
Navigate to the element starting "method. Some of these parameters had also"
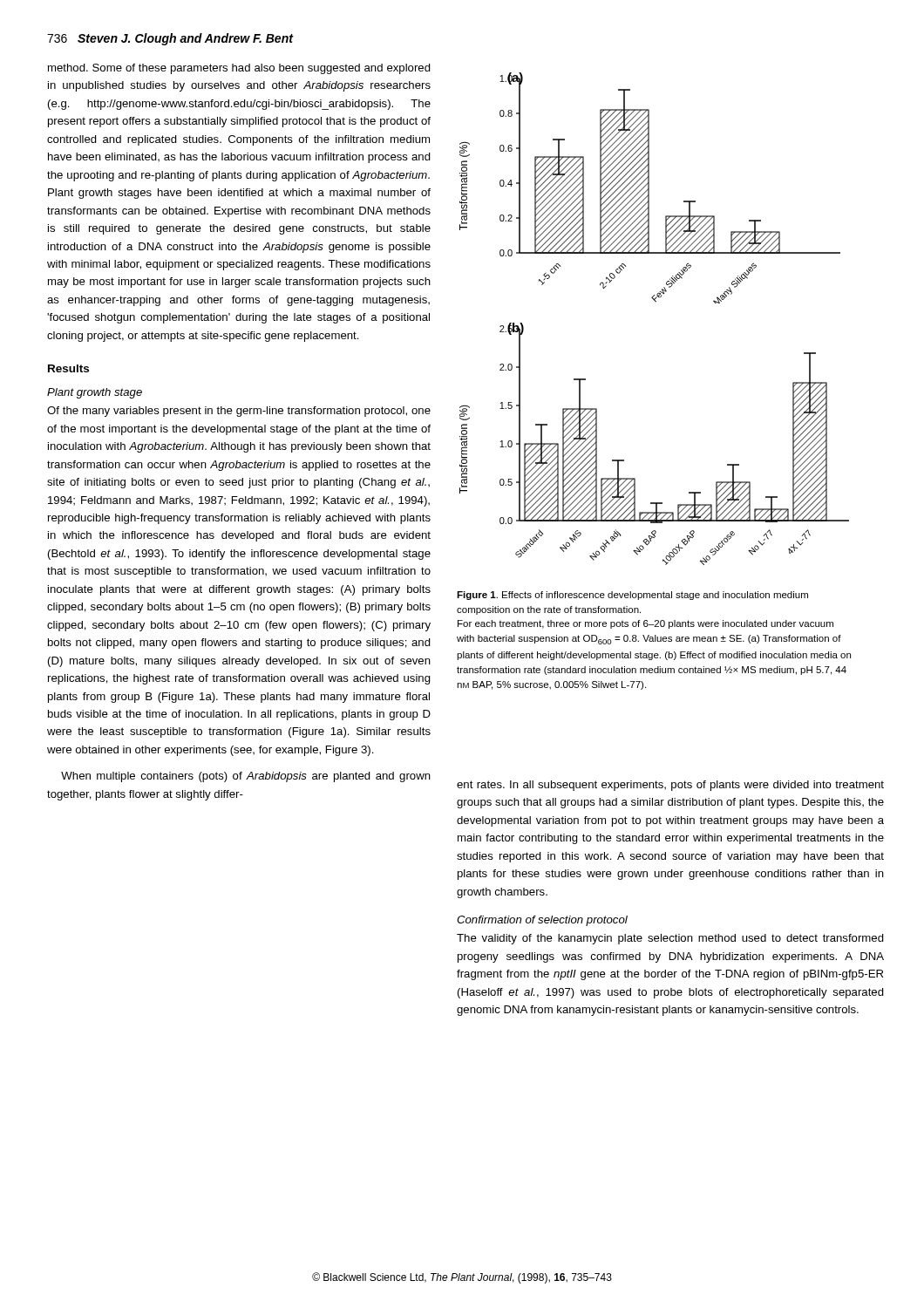[239, 201]
